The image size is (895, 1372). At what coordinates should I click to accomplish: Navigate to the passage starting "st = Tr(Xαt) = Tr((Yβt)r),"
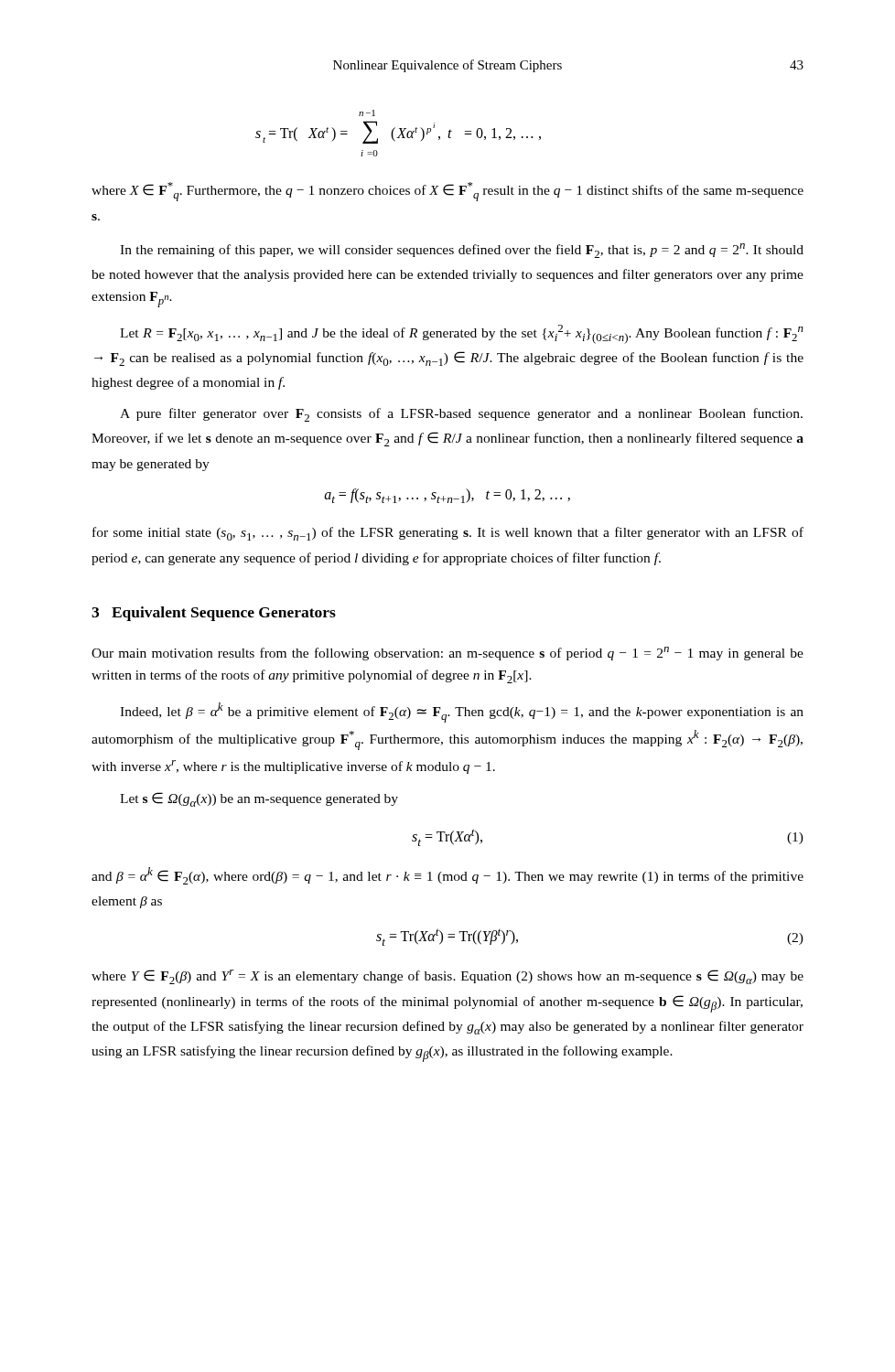448,937
